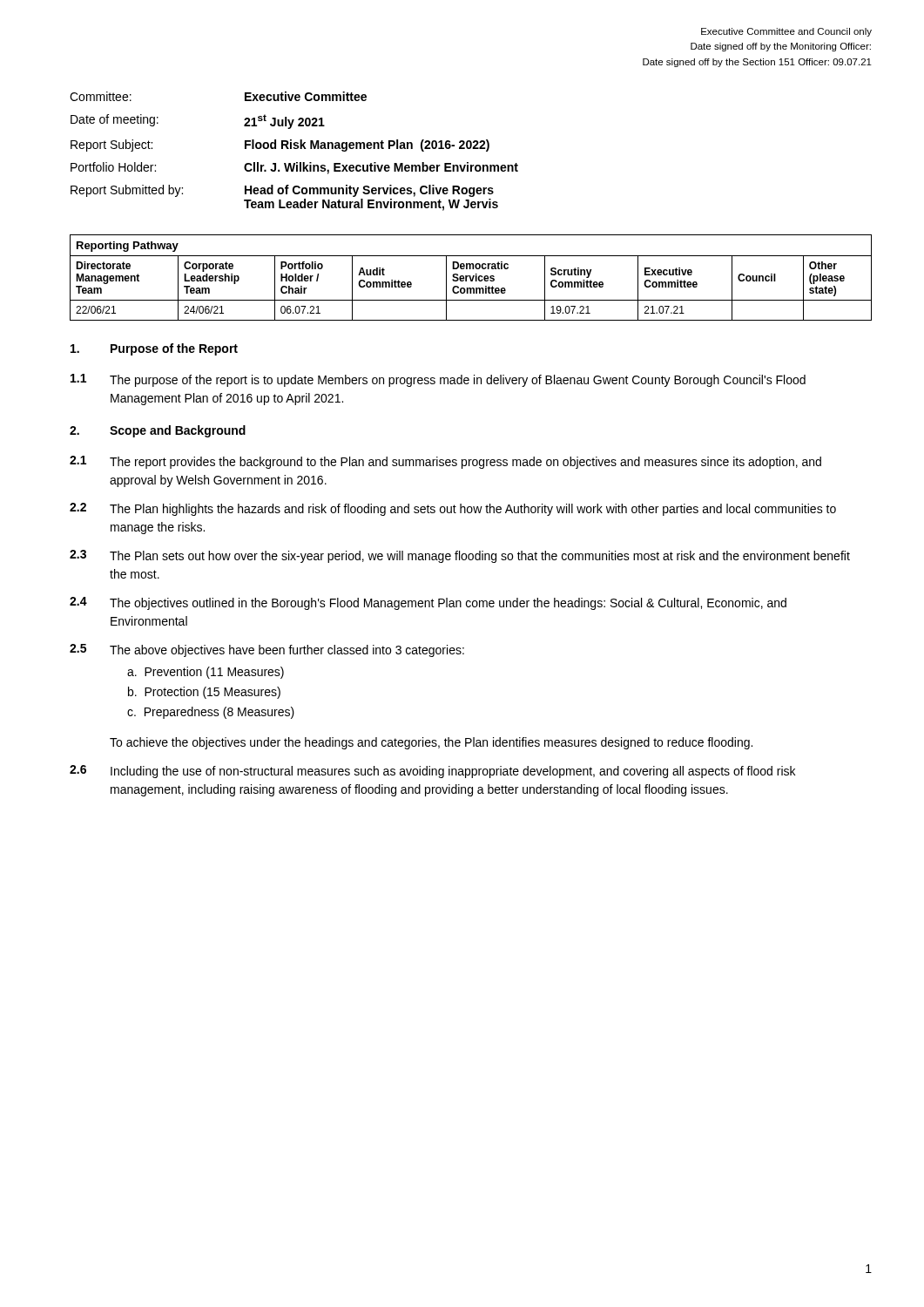
Task: Locate the passage starting "The purpose of the report is"
Action: point(458,389)
